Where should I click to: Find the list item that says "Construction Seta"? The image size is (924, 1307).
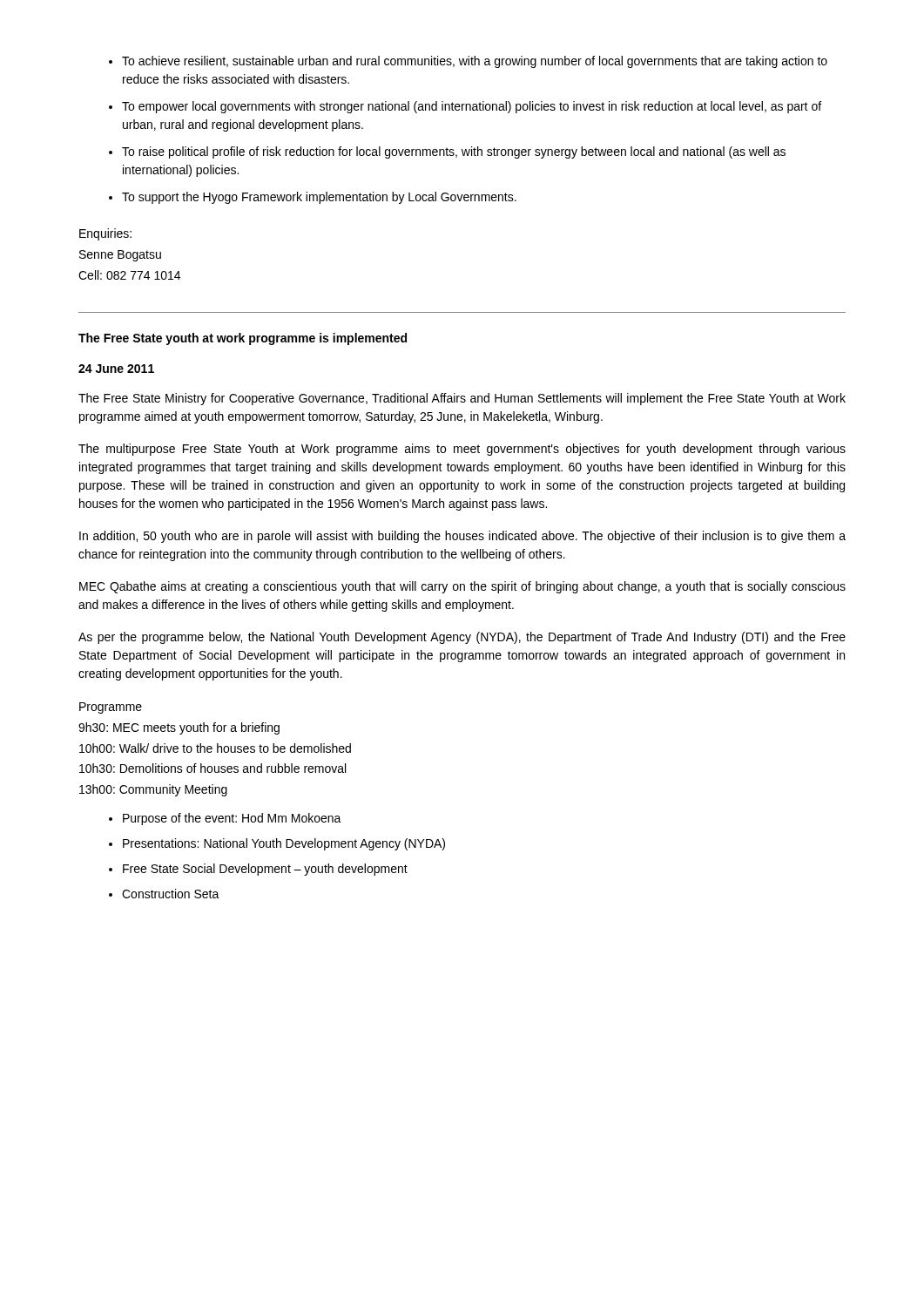(x=170, y=894)
